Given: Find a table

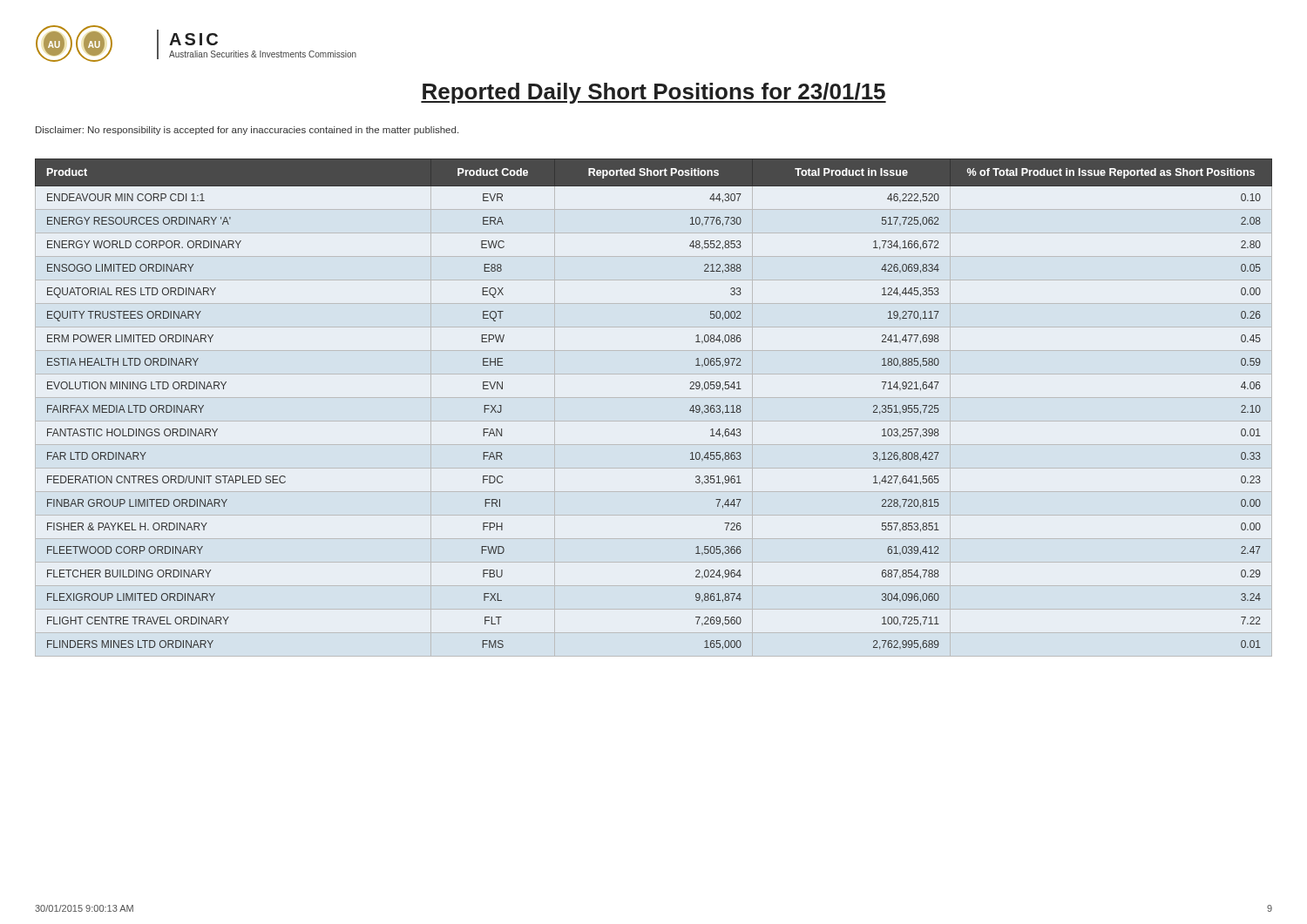Looking at the screenshot, I should click(x=654, y=520).
